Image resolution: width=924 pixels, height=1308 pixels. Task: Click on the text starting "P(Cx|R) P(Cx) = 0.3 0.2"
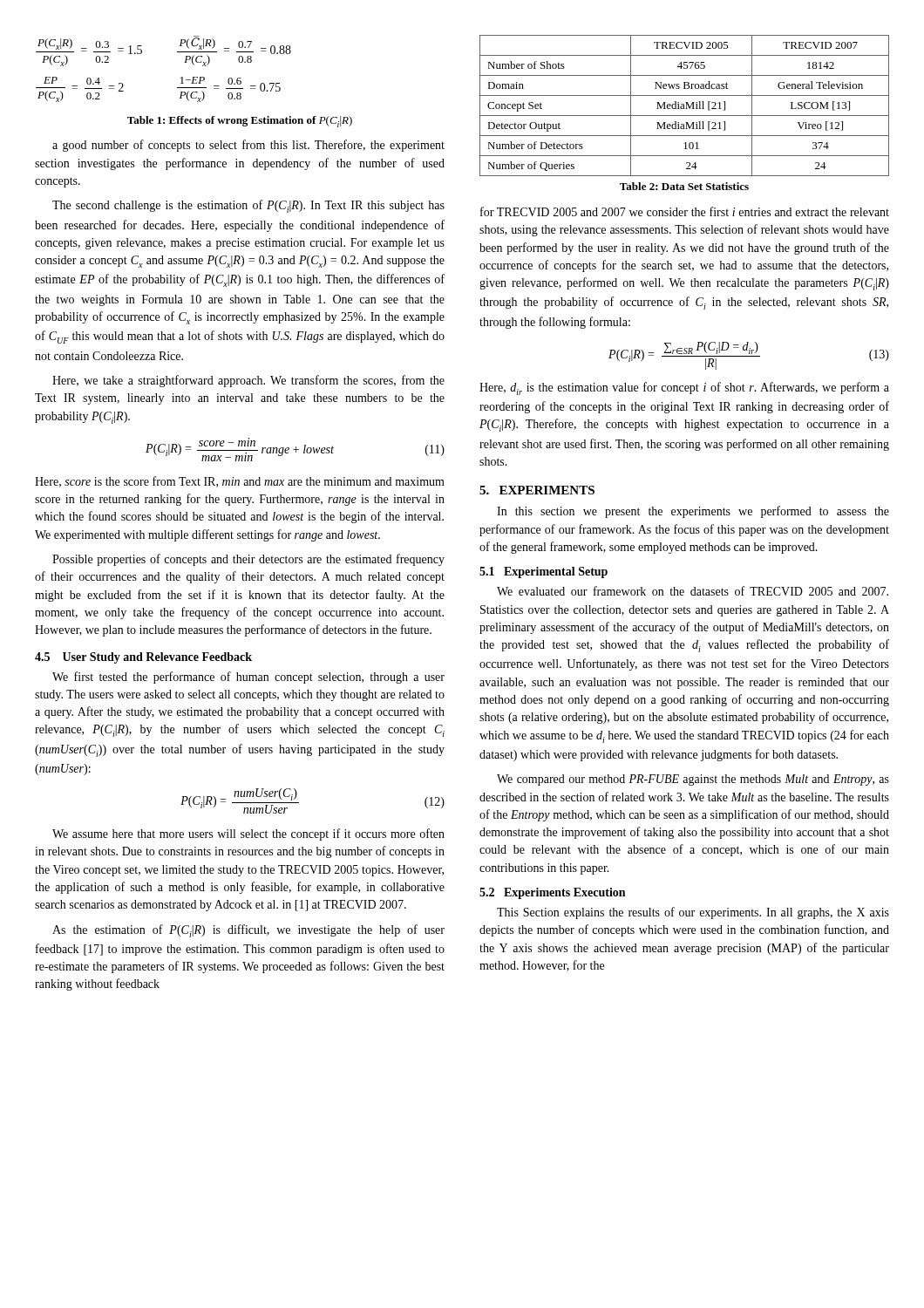tap(102, 52)
